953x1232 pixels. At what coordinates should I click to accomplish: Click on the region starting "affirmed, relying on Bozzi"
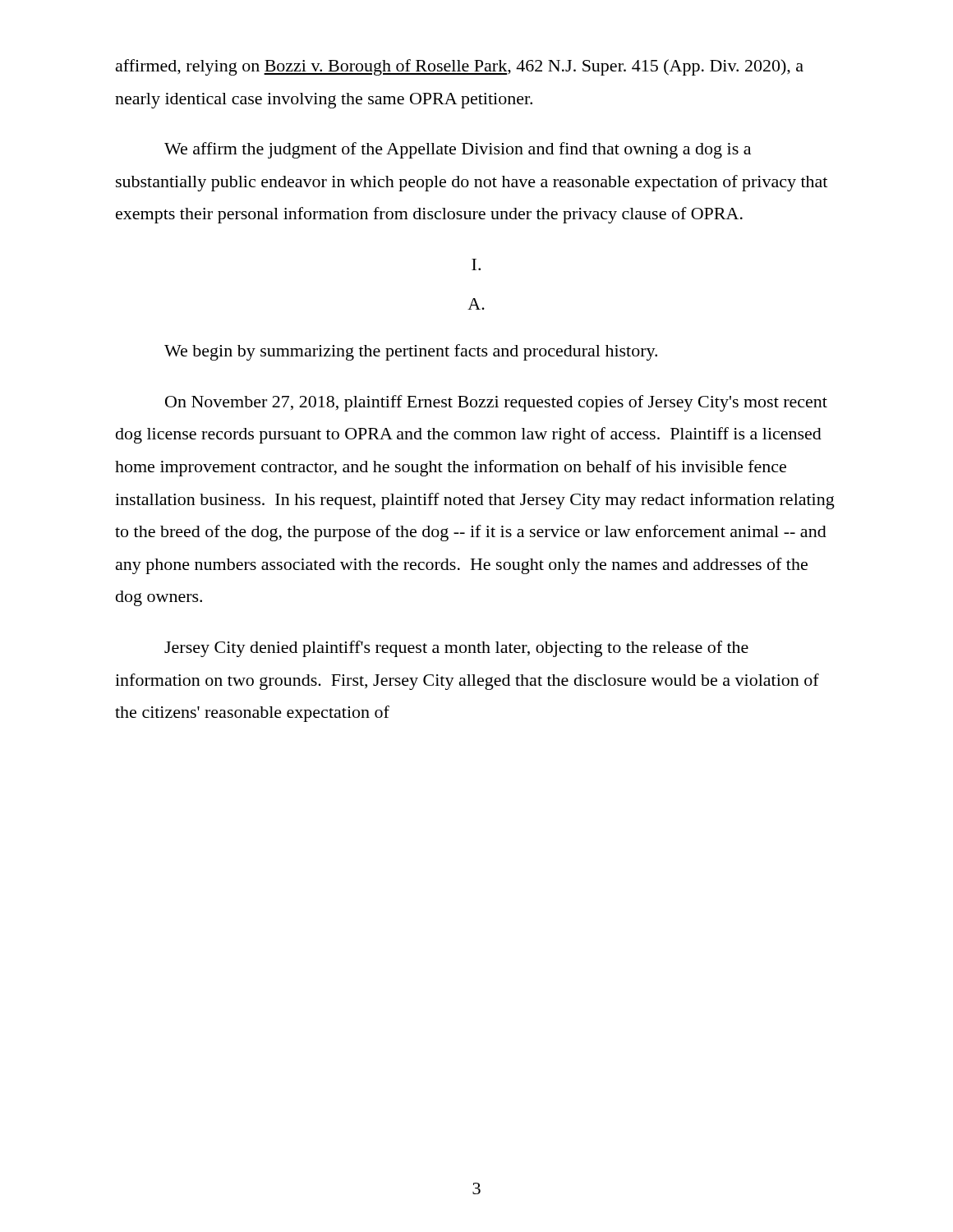[x=476, y=82]
